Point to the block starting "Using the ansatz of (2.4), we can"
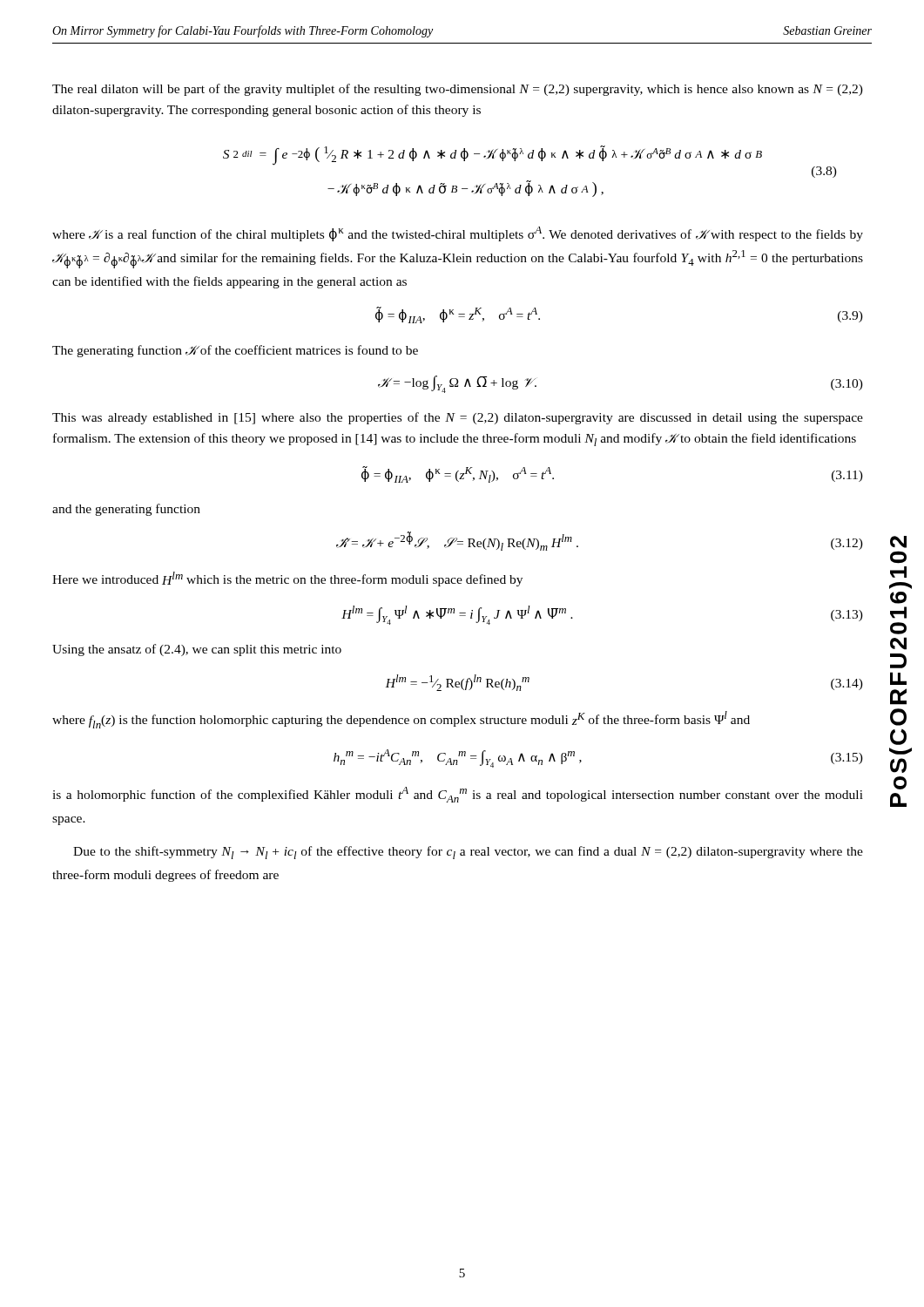 point(197,649)
